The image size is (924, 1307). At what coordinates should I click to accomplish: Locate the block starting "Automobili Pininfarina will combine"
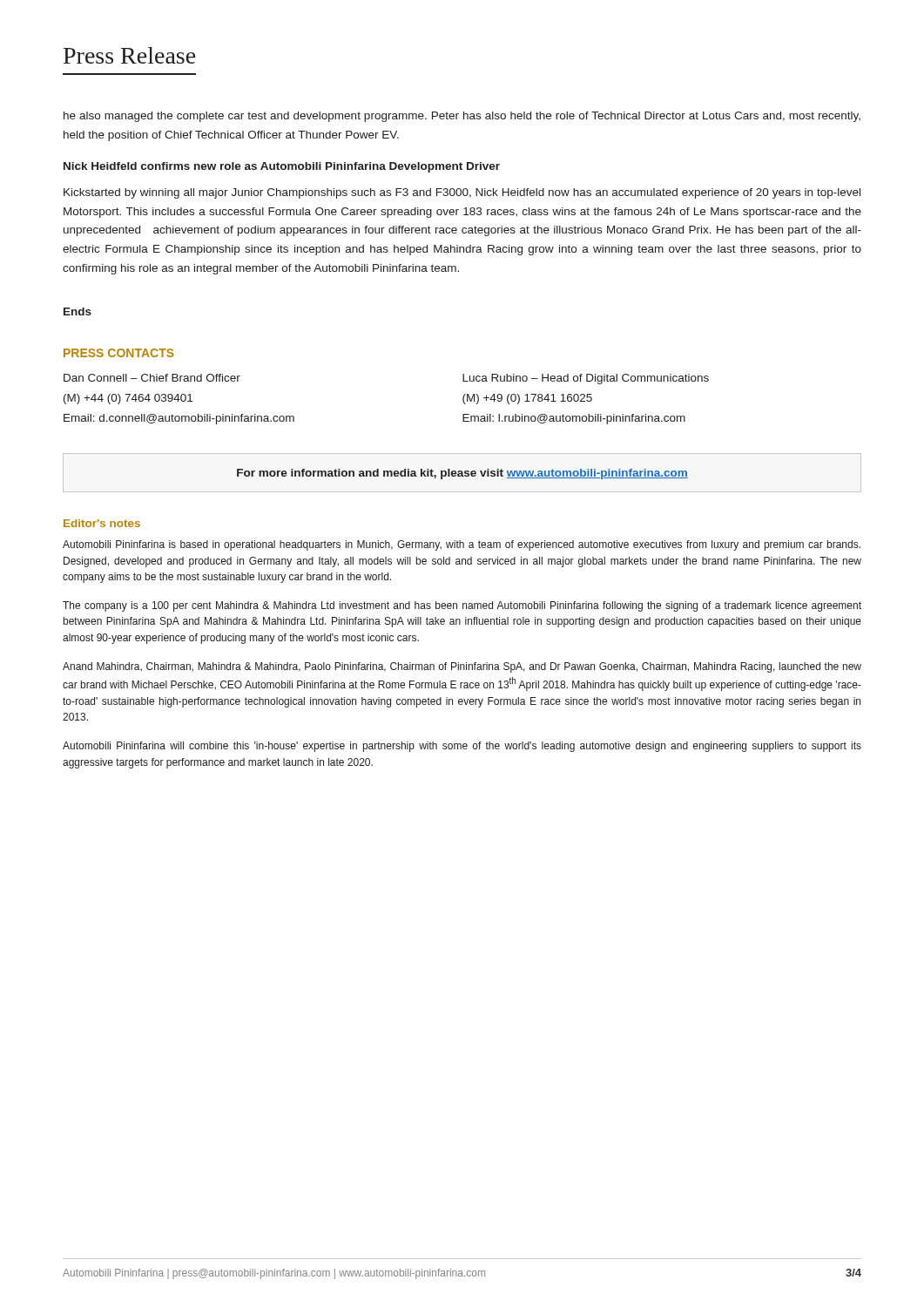[x=462, y=754]
